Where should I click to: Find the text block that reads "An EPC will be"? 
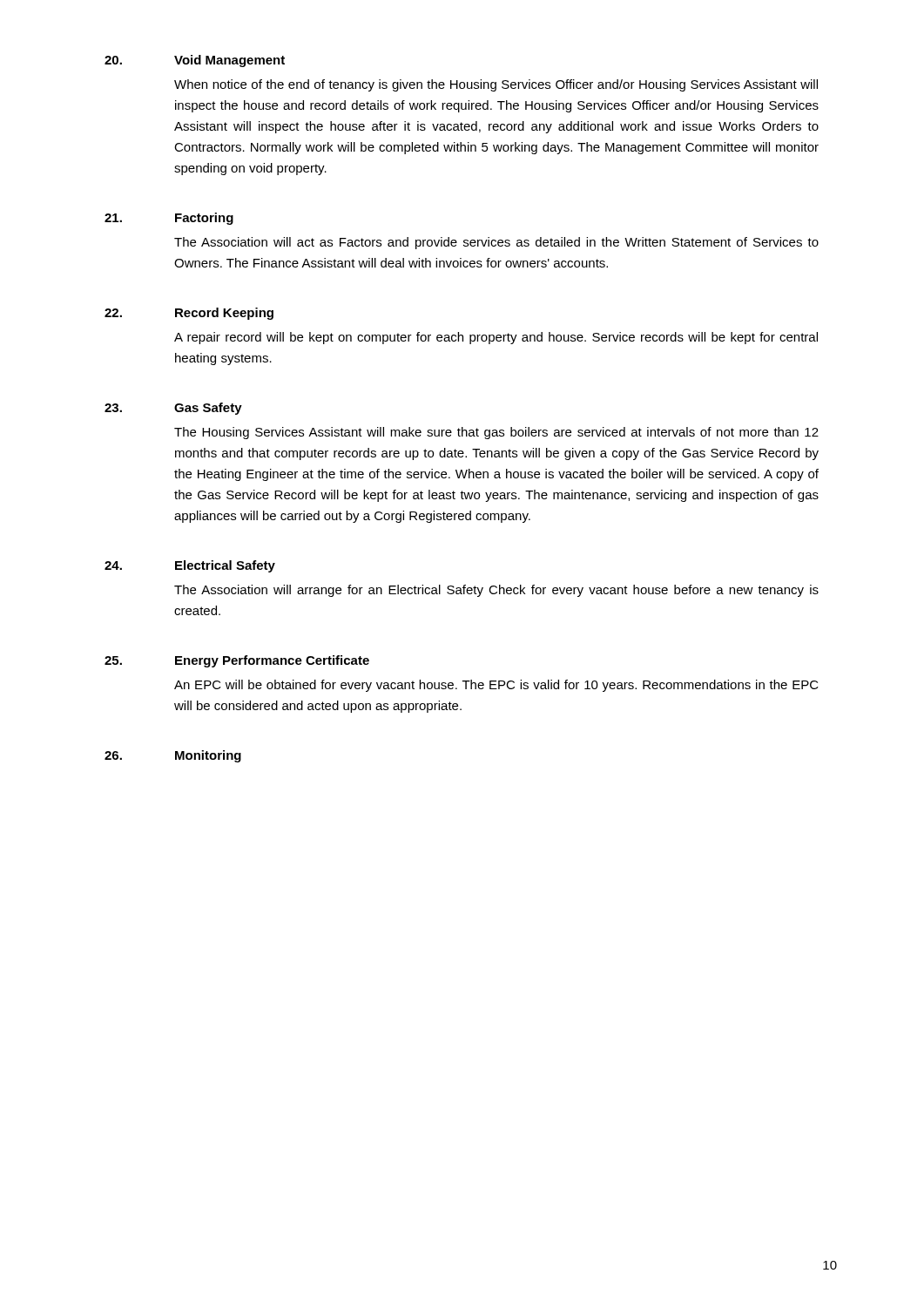tap(496, 695)
